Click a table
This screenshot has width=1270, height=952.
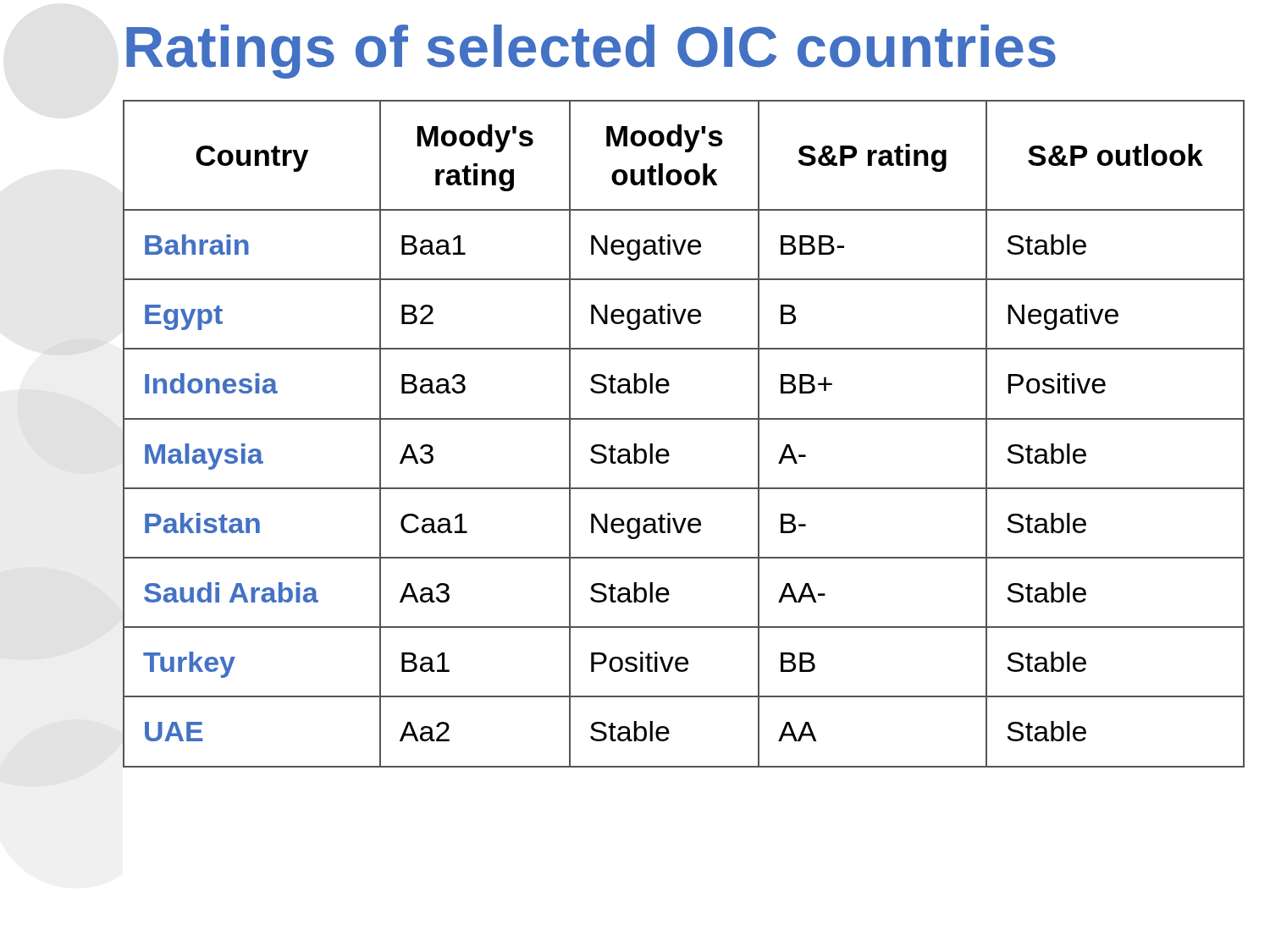[684, 517]
